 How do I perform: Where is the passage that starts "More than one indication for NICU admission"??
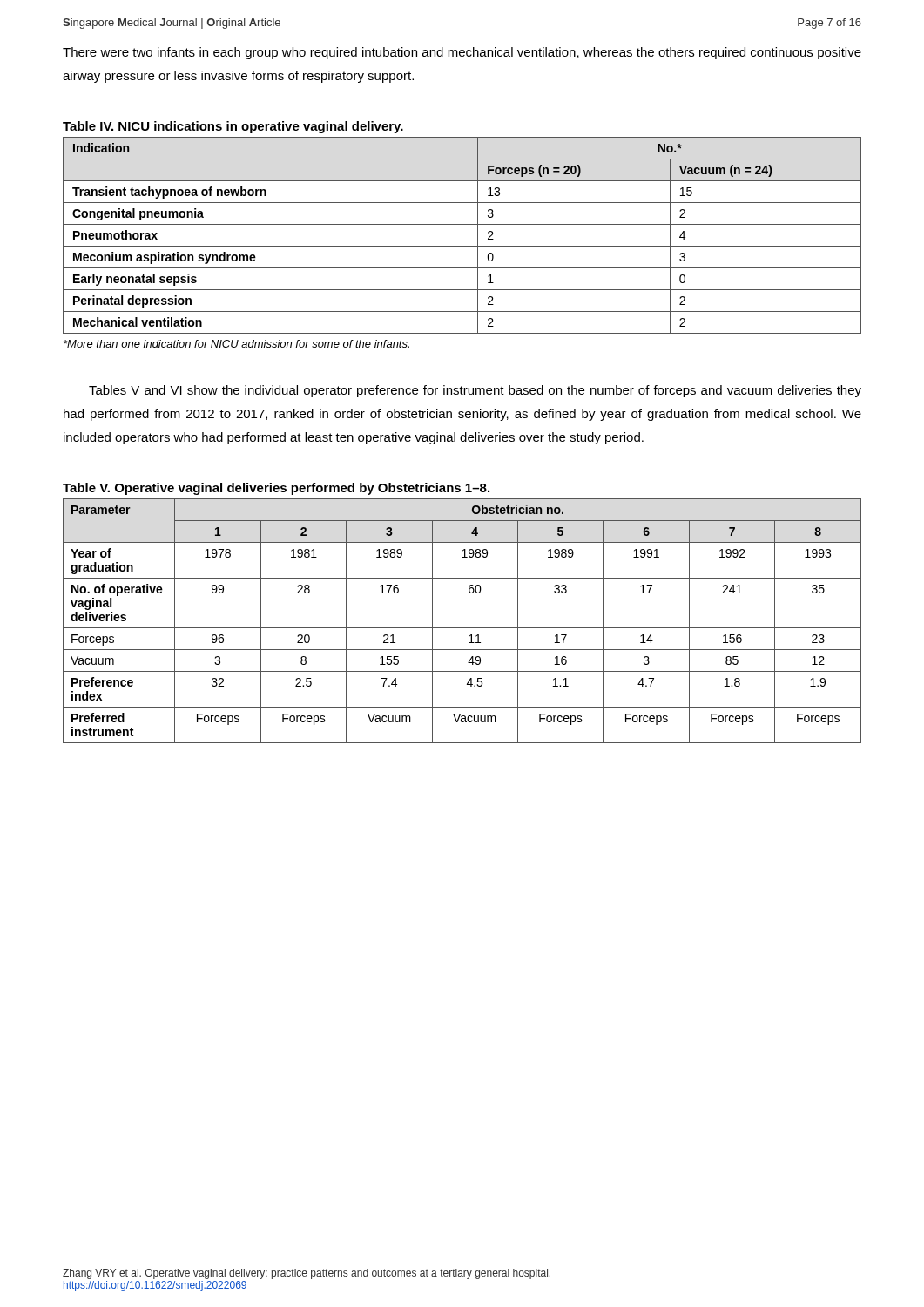(x=237, y=344)
